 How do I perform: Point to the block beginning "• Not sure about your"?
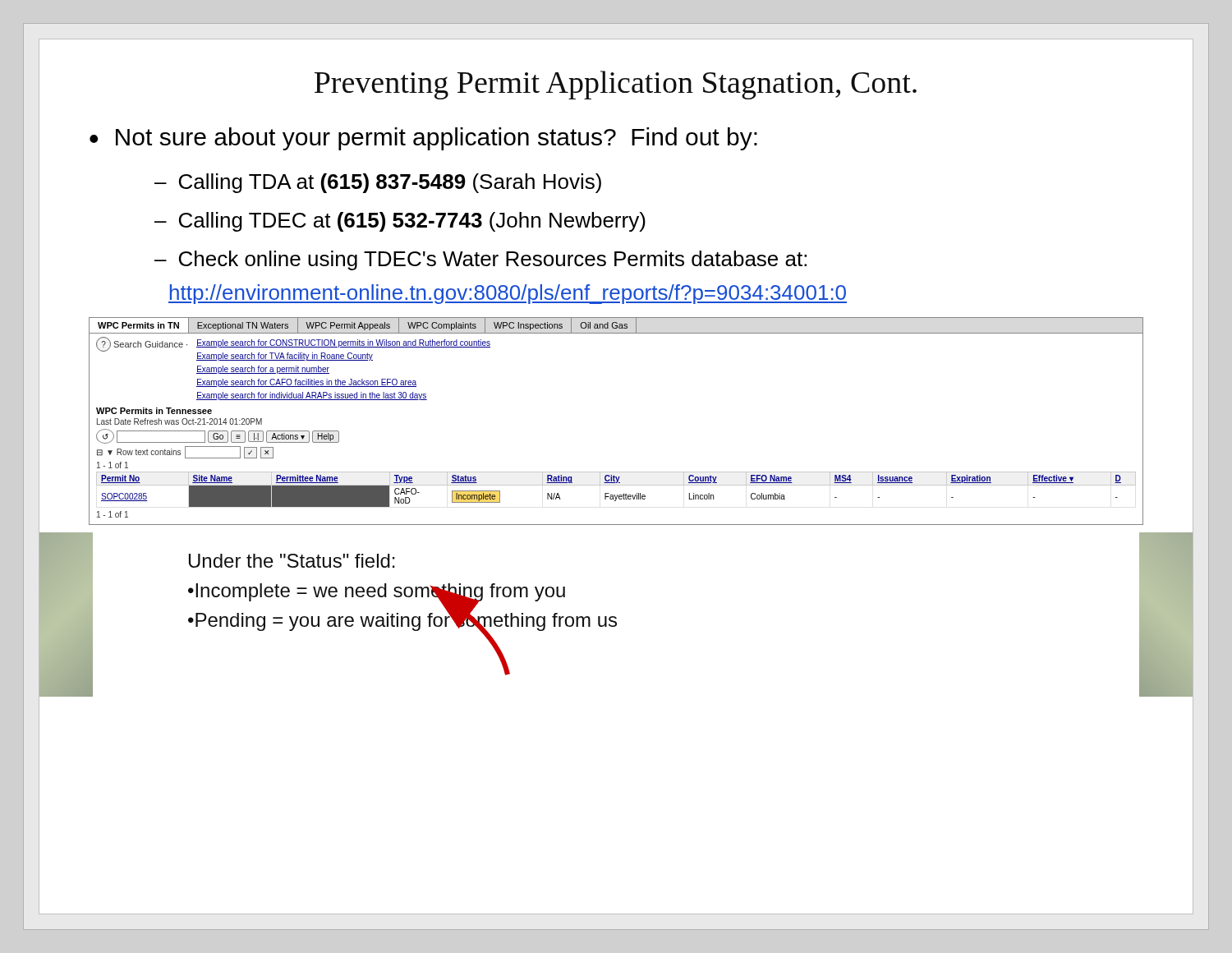[424, 140]
